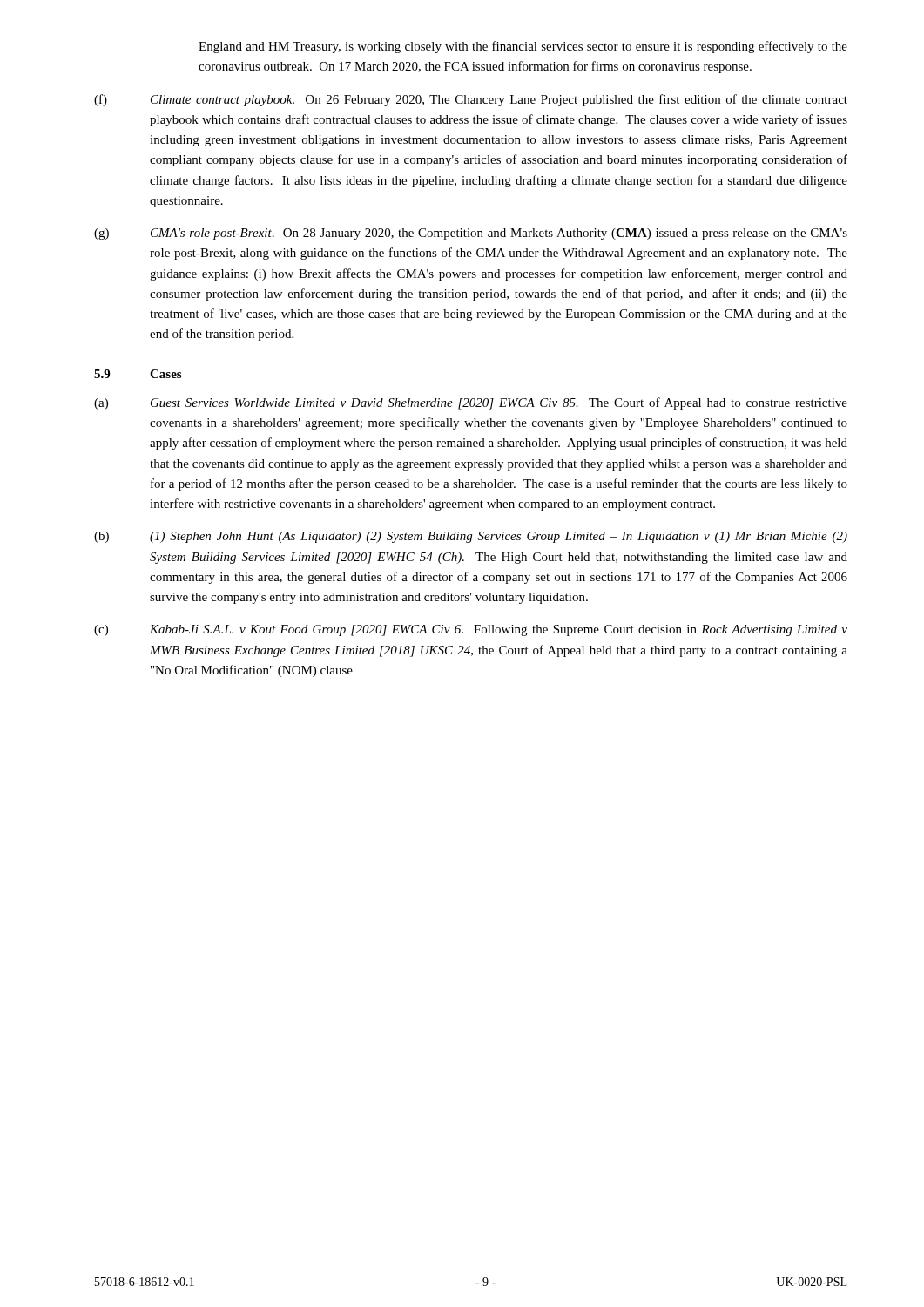
Task: Click on the text starting "England and HM Treasury, is working"
Action: (523, 56)
